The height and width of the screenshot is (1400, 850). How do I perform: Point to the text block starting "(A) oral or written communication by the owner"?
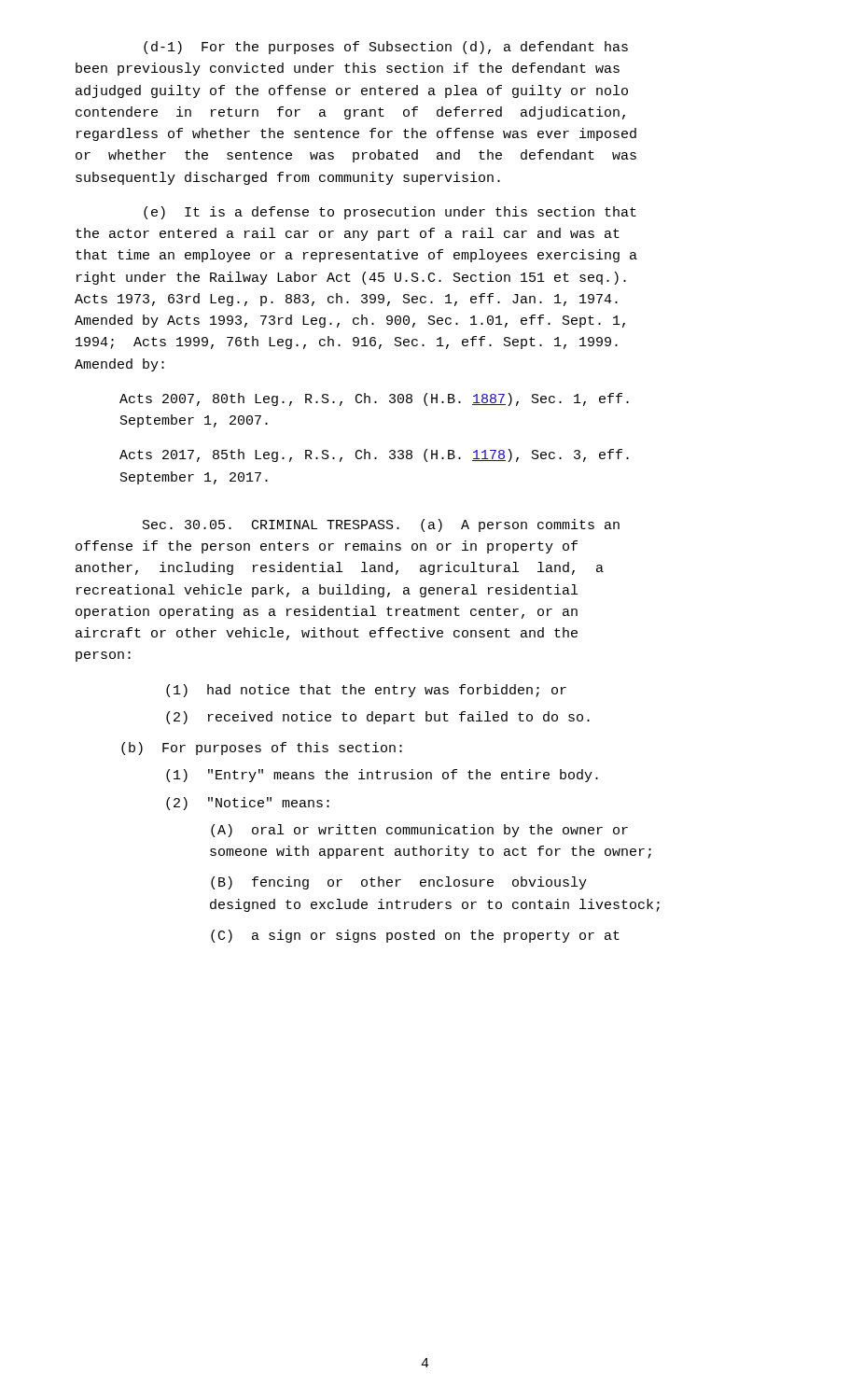pos(432,842)
